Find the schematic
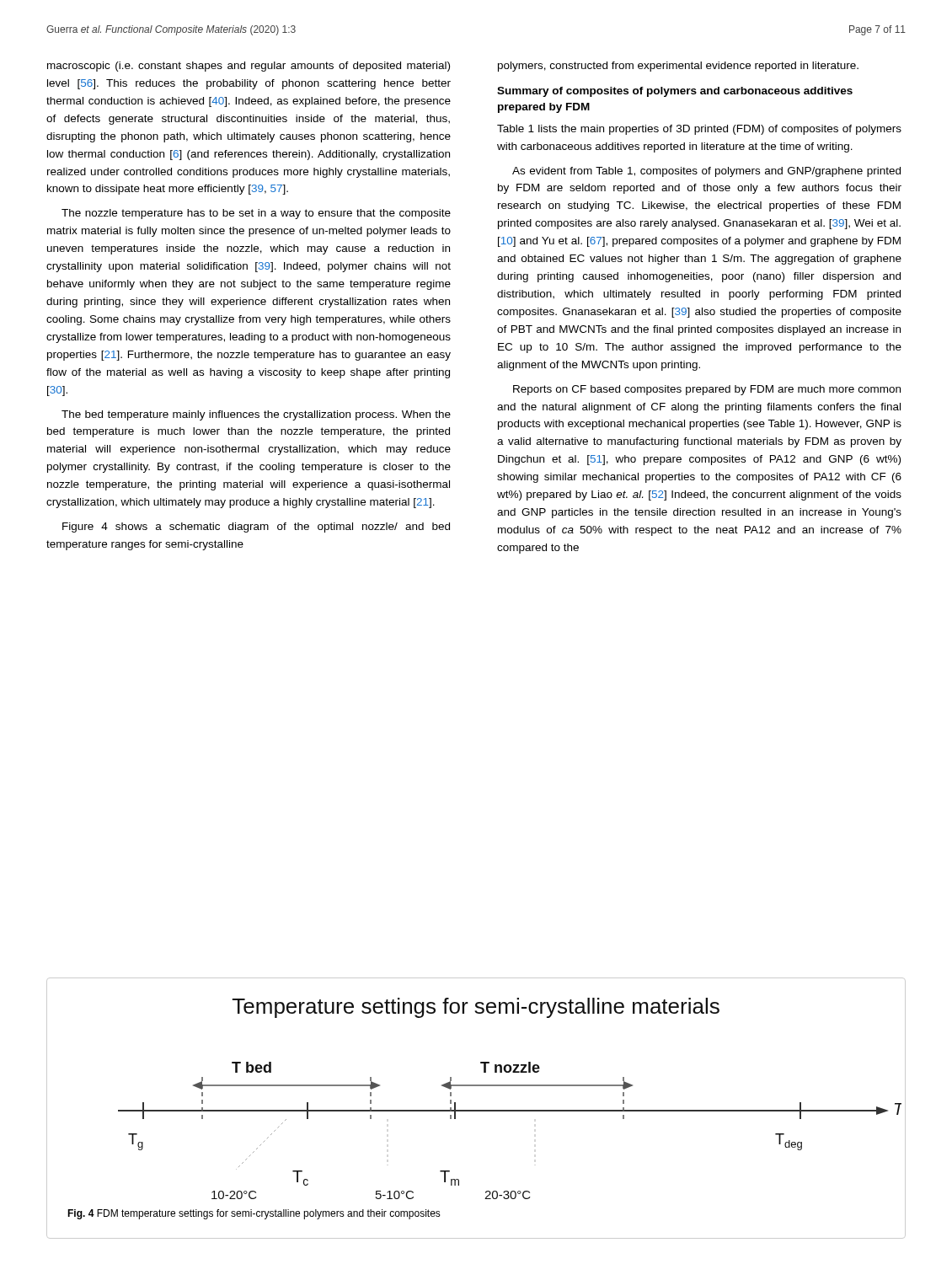Viewport: 952px width, 1264px height. click(x=476, y=1096)
